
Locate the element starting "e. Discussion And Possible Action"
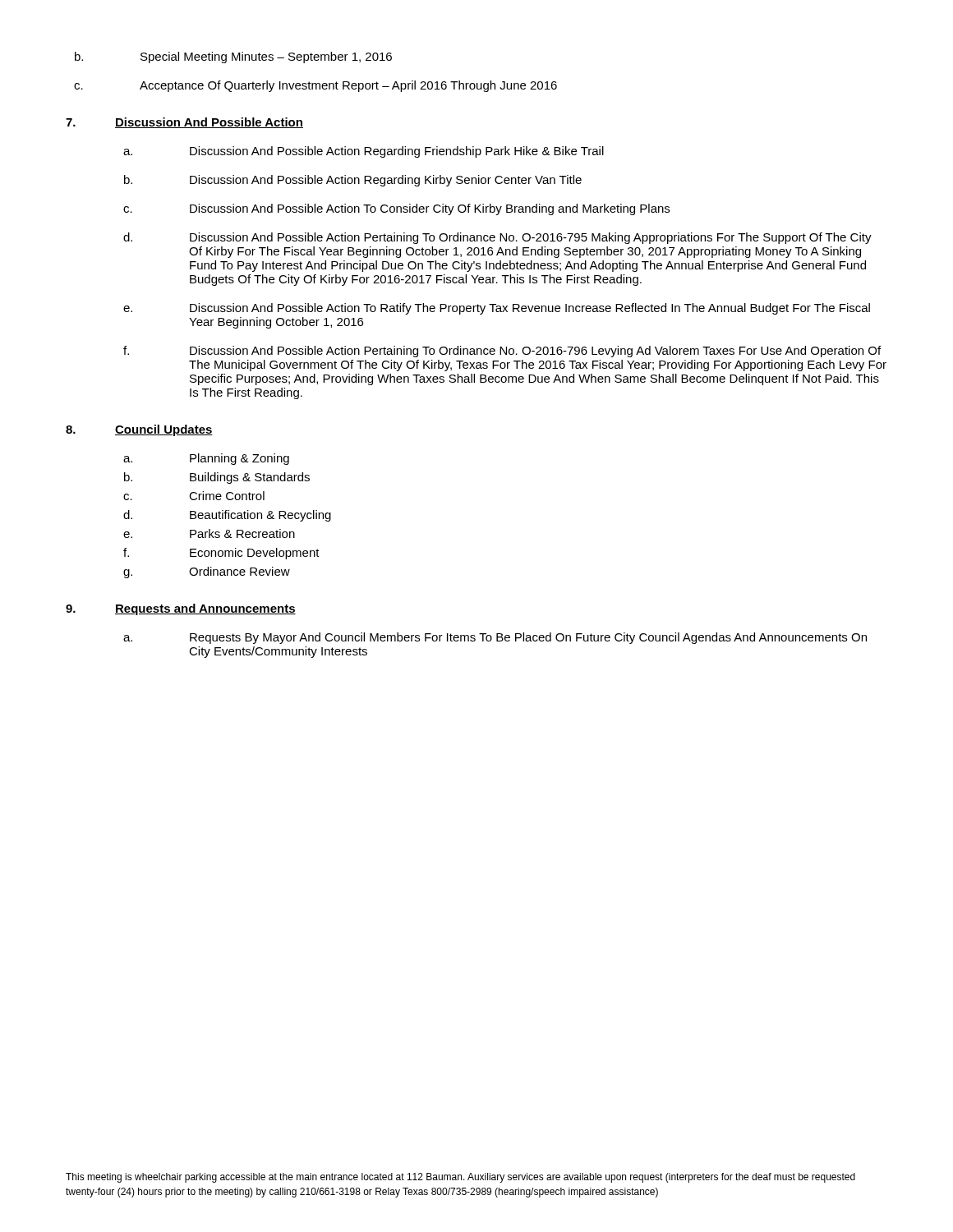pyautogui.click(x=501, y=315)
